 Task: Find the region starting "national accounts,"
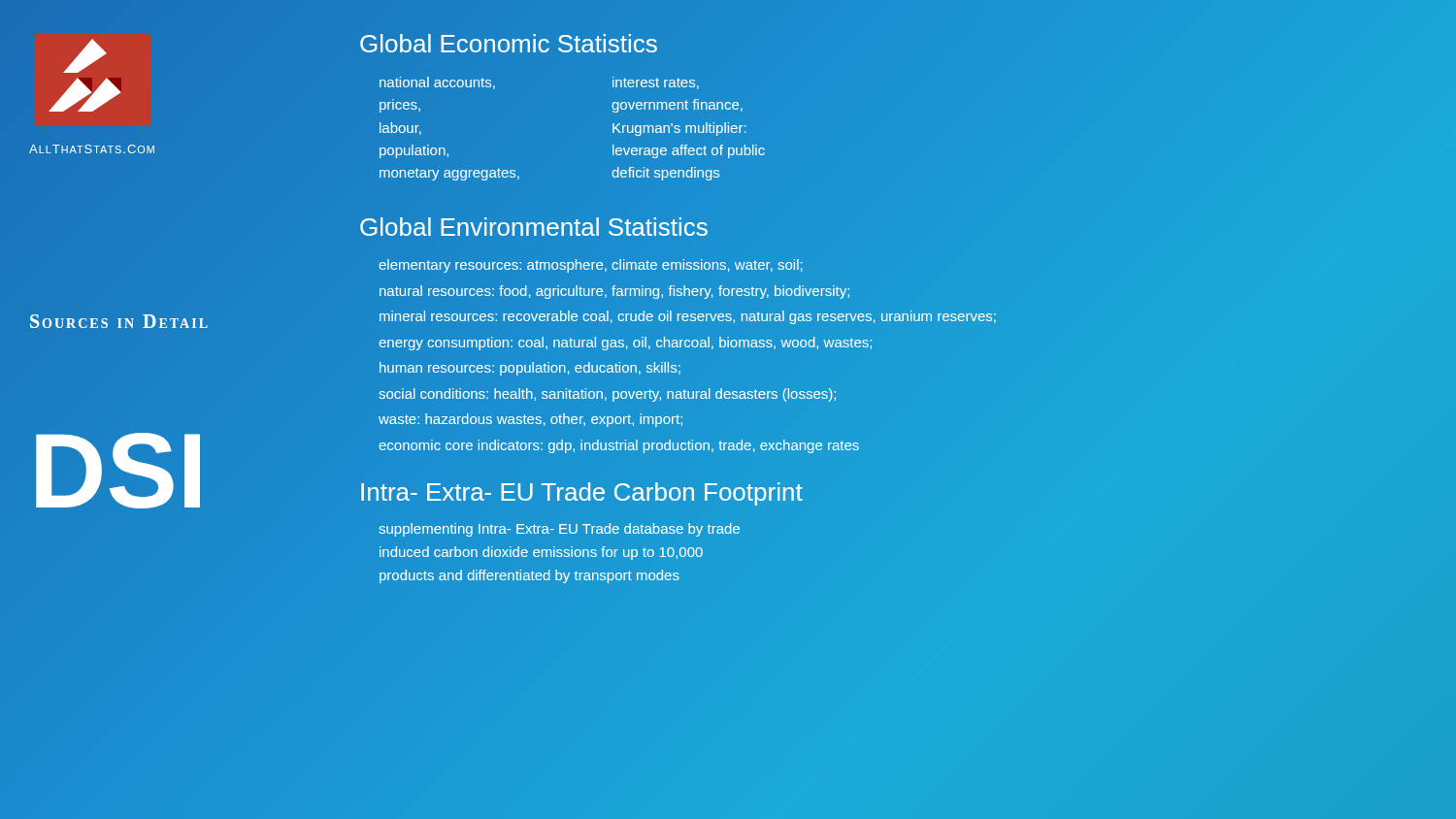[437, 82]
